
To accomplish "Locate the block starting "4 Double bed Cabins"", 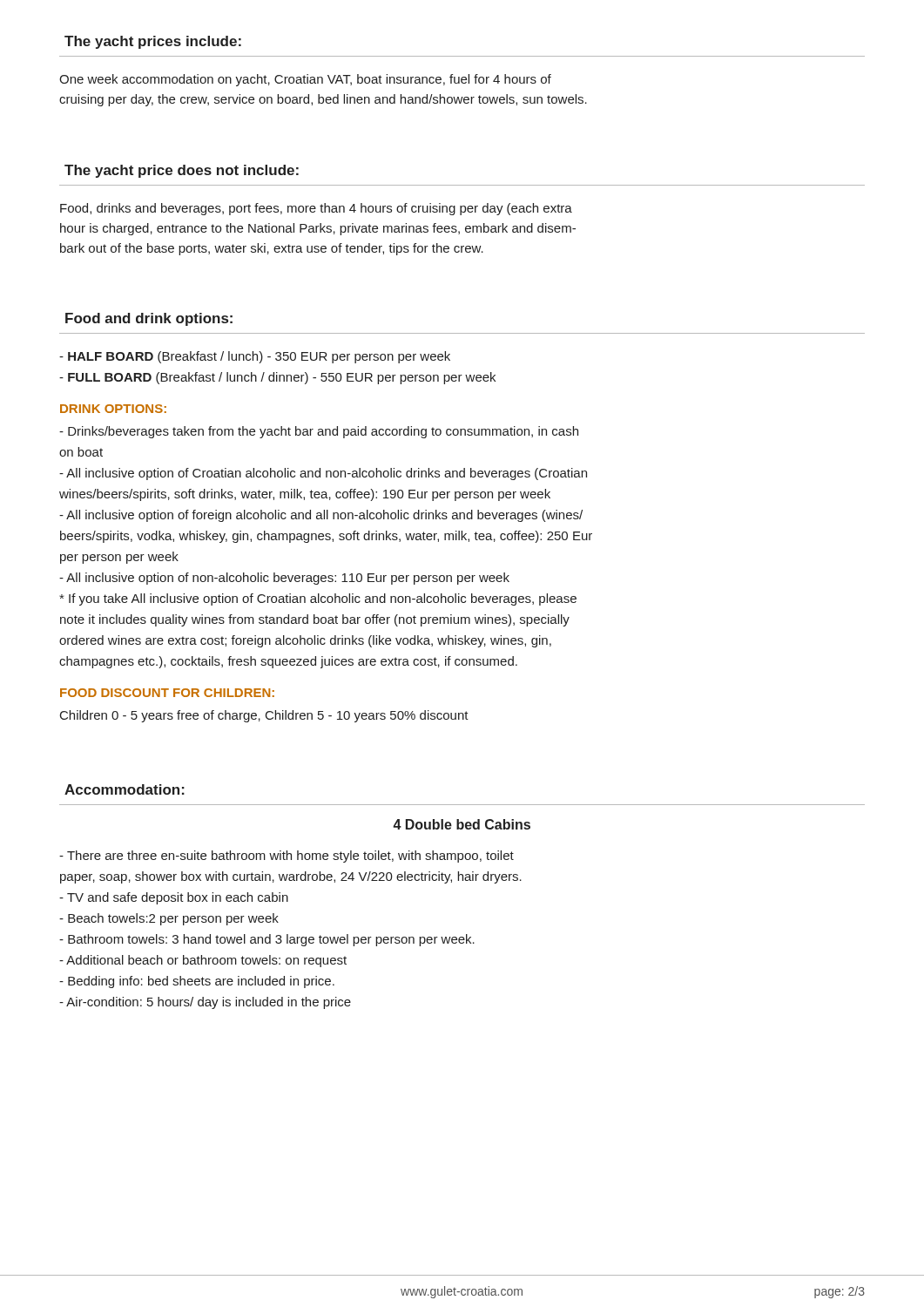I will [462, 825].
